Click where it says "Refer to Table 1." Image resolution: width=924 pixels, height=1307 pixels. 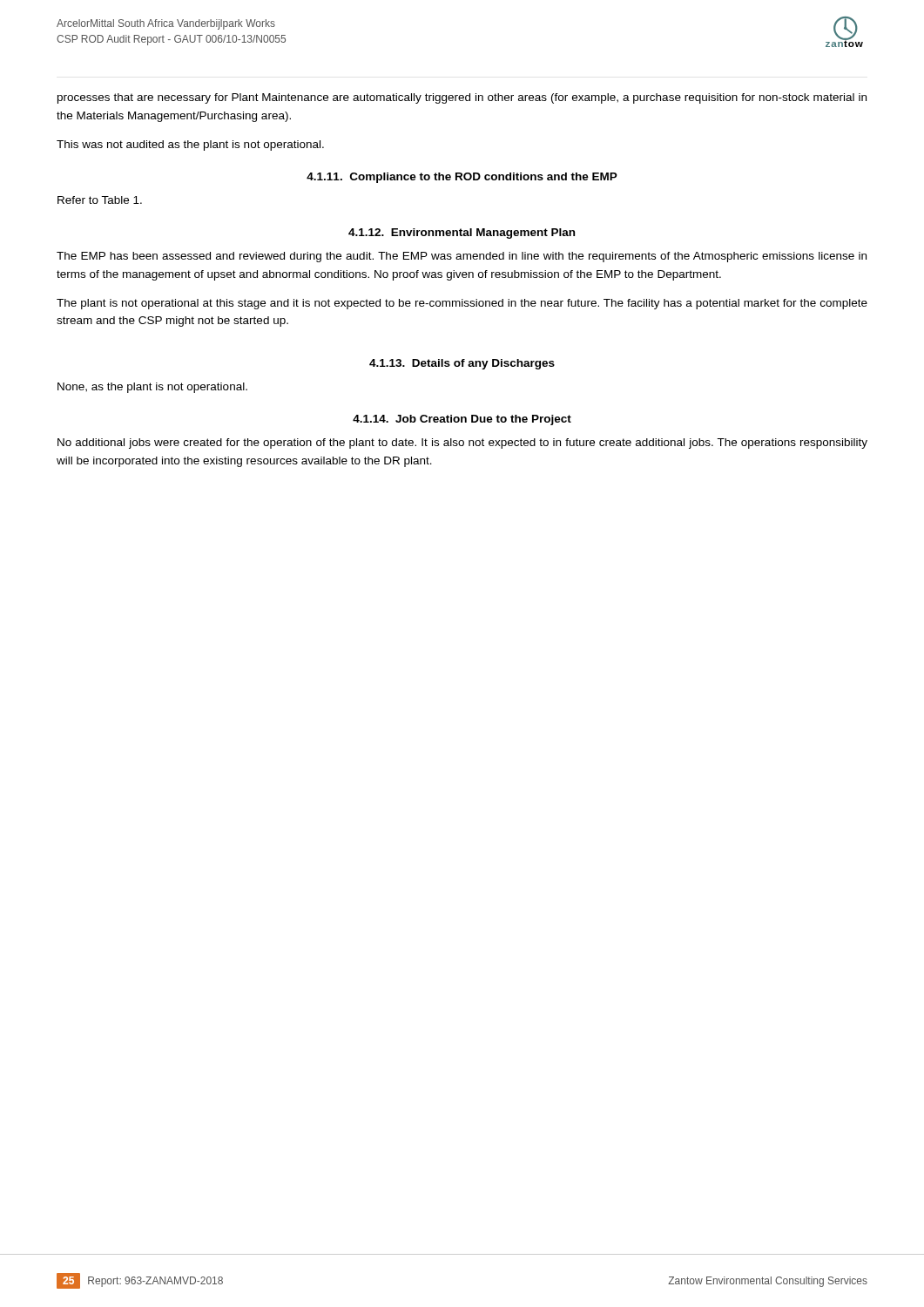[100, 200]
